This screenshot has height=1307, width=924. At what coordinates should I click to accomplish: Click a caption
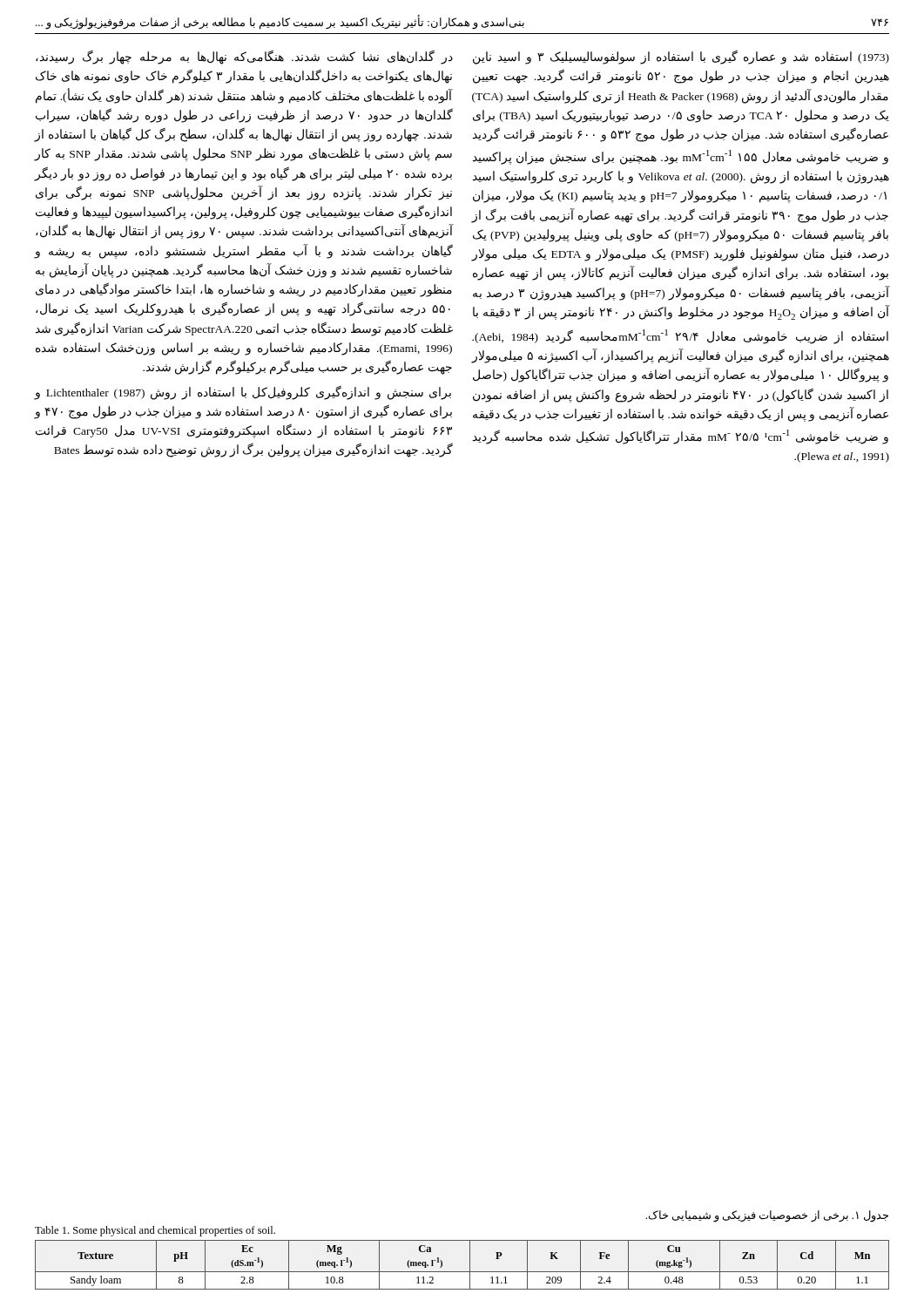tap(462, 1223)
